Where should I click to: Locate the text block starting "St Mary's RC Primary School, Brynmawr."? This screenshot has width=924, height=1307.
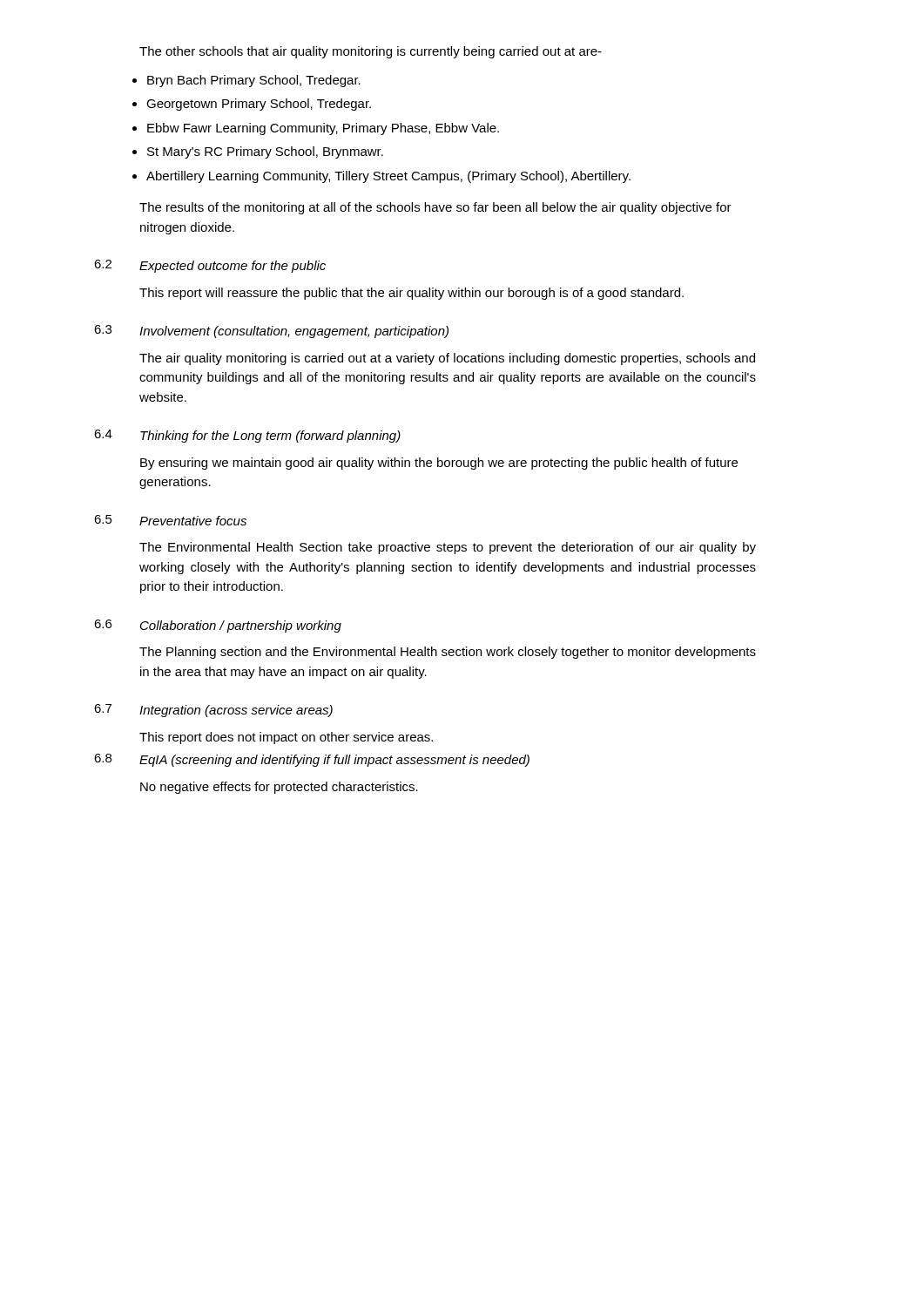265,152
